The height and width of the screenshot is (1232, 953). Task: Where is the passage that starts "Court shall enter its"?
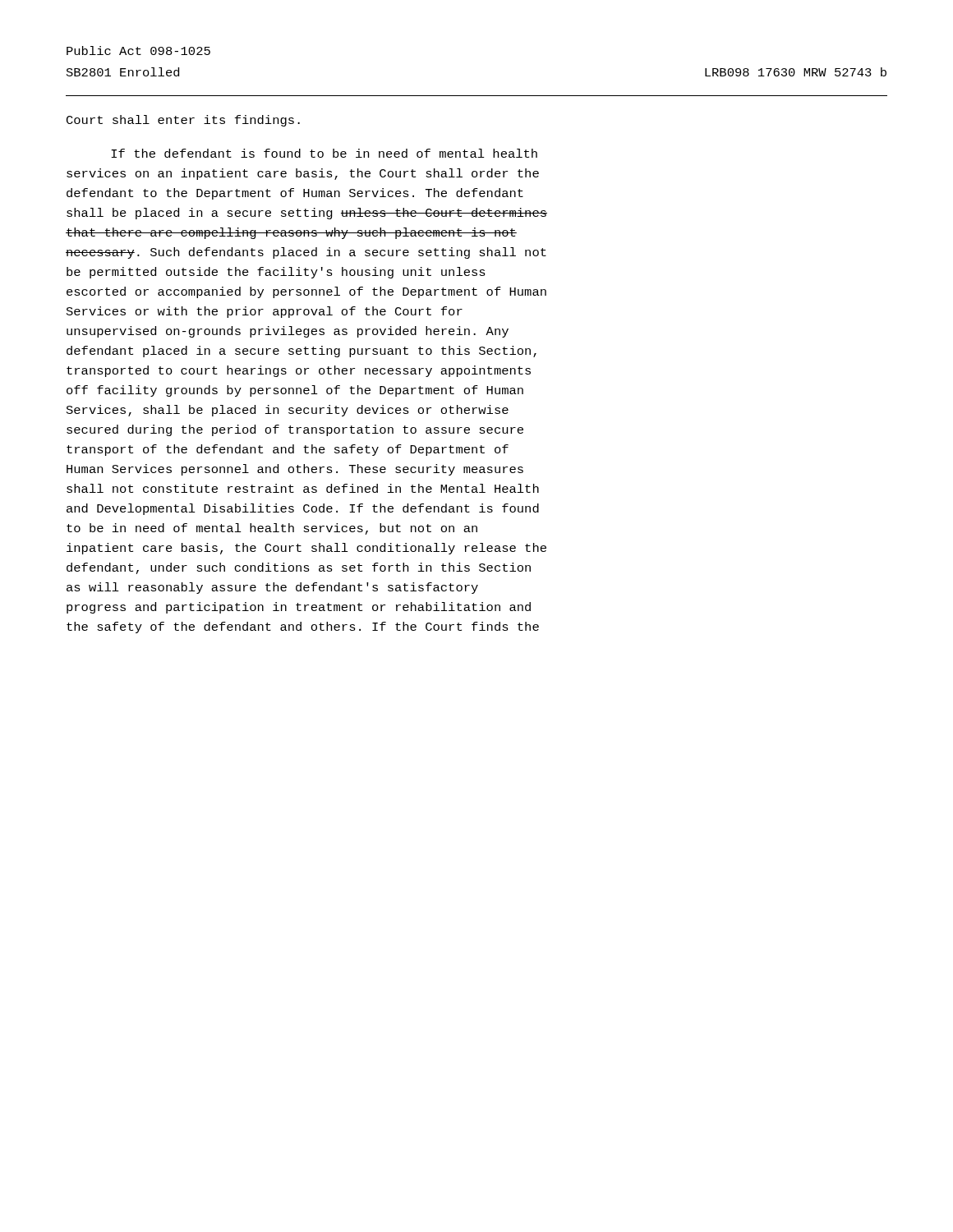point(476,374)
